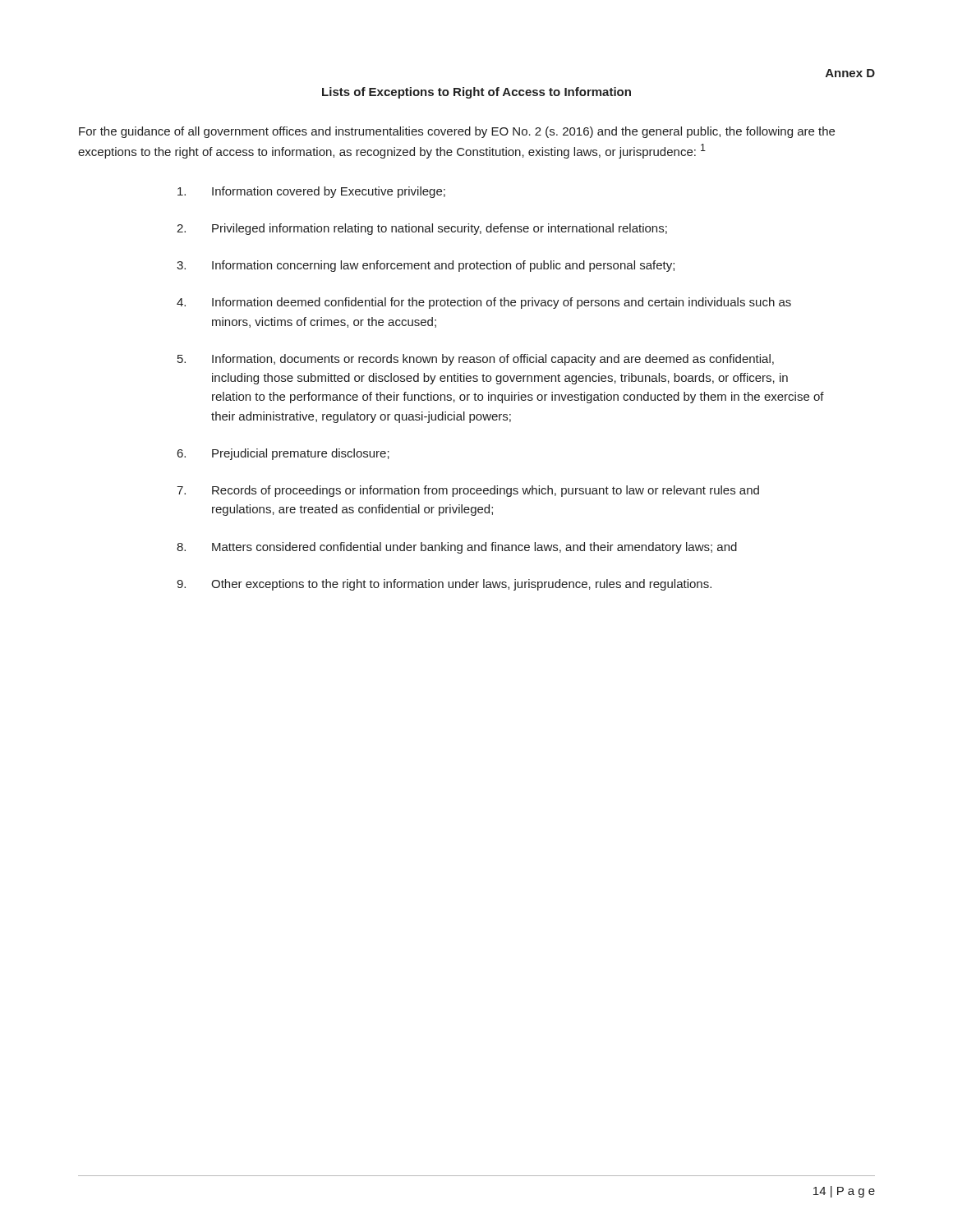This screenshot has width=953, height=1232.
Task: Point to the region starting "9. Other exceptions to the right to"
Action: click(501, 583)
